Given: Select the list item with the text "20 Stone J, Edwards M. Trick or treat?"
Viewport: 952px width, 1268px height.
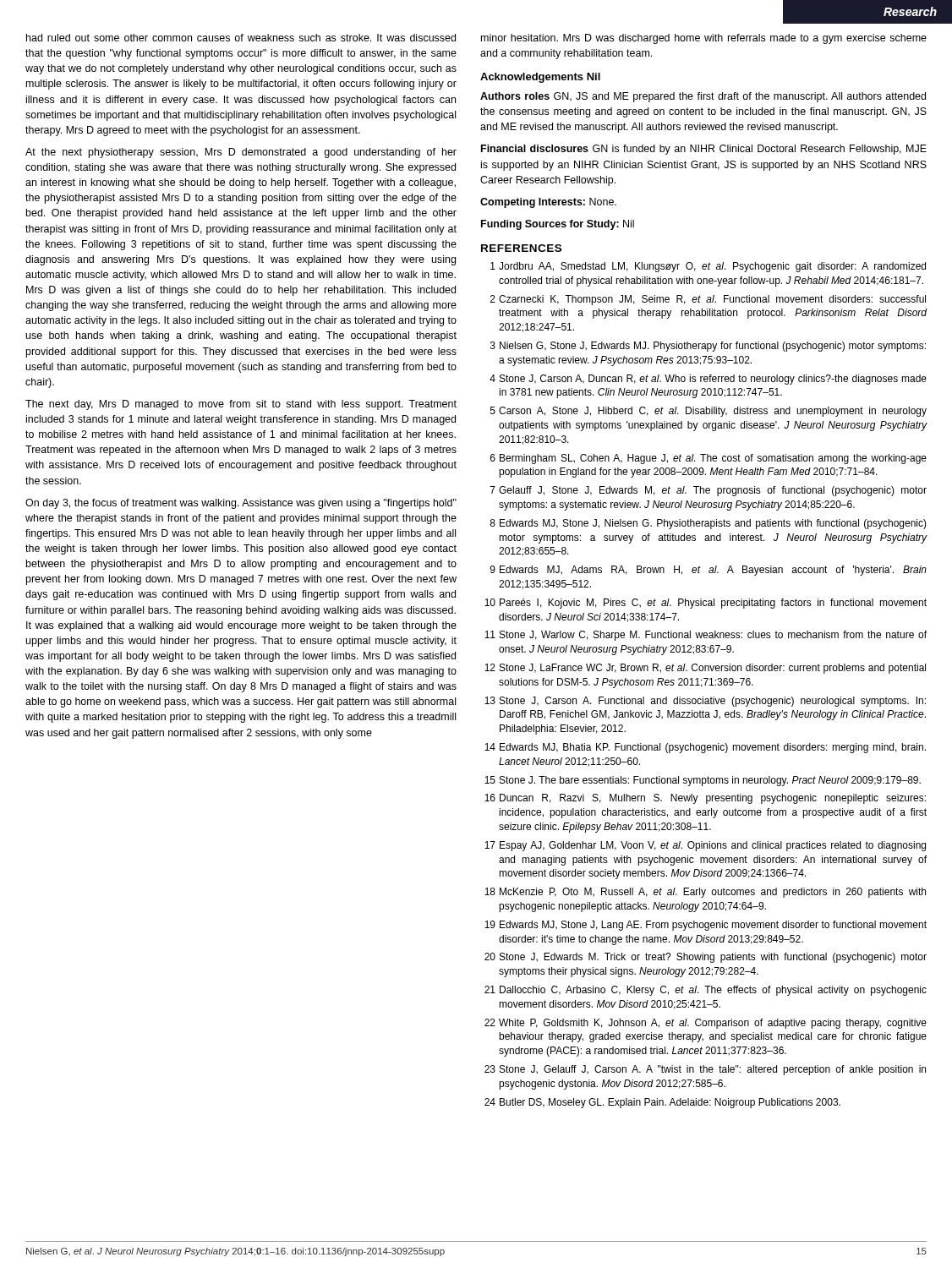Looking at the screenshot, I should click(x=703, y=965).
